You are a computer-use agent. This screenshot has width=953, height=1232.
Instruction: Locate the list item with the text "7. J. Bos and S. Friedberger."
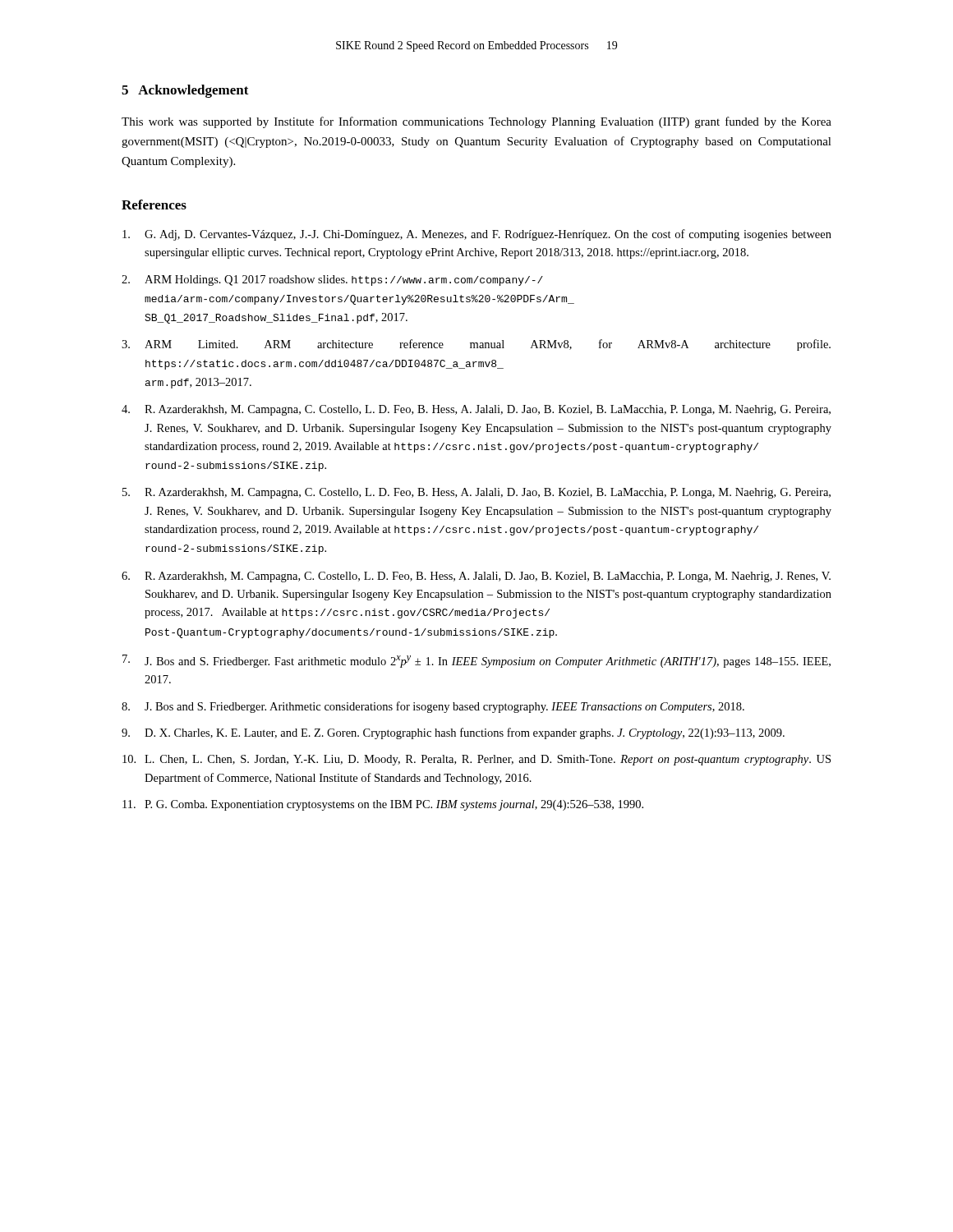(x=476, y=669)
